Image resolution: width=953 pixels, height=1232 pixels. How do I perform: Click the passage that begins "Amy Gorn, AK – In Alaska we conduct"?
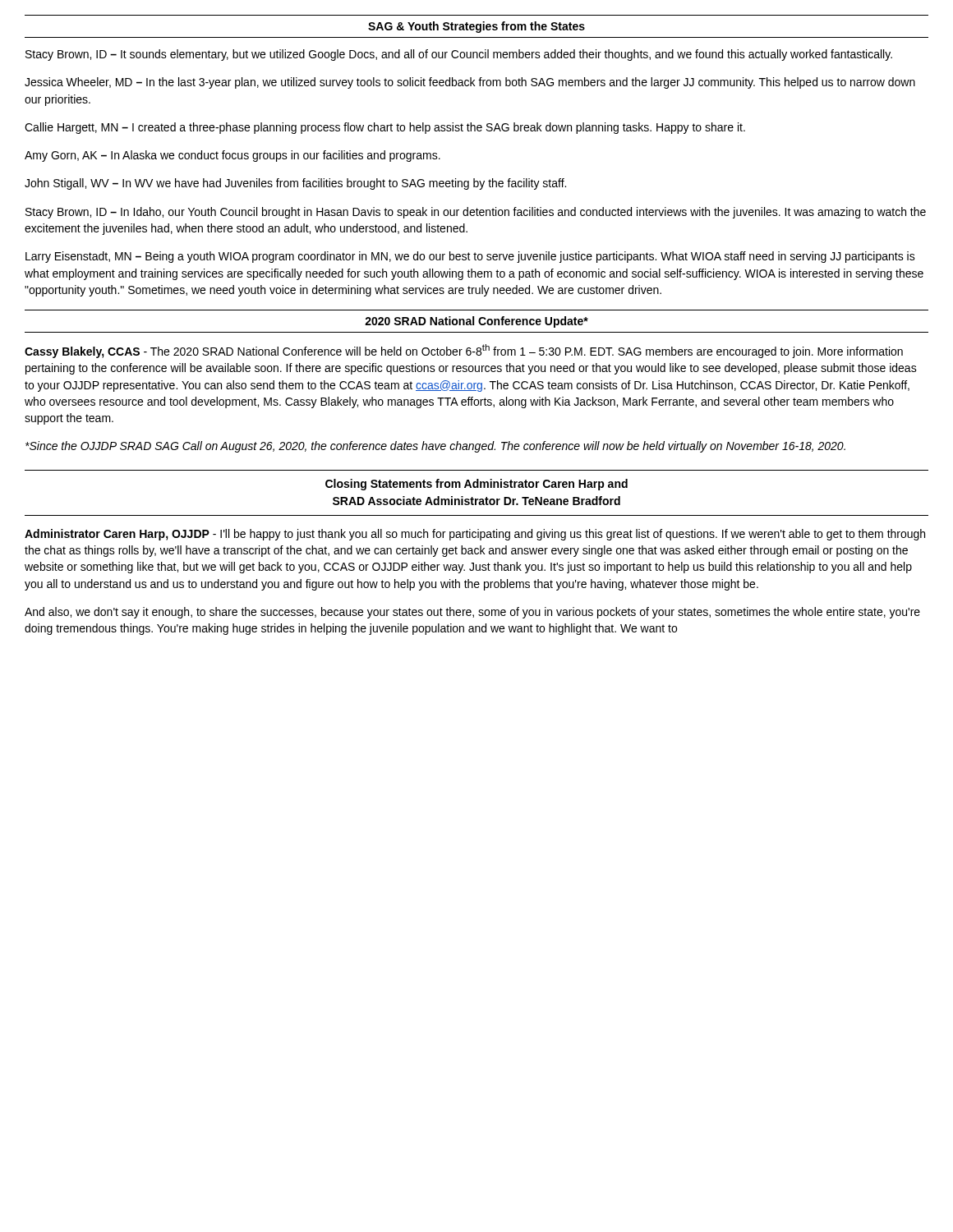tap(233, 155)
